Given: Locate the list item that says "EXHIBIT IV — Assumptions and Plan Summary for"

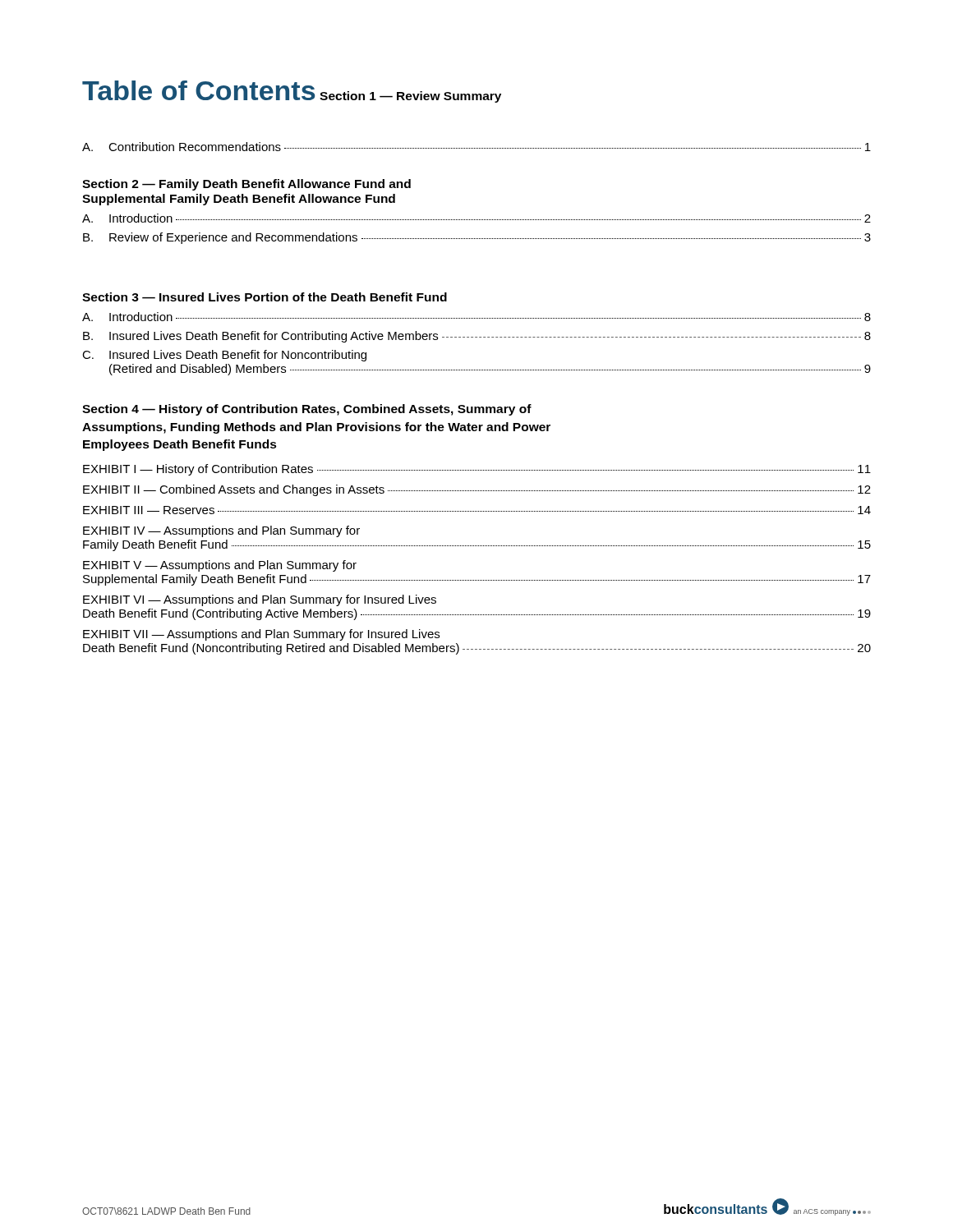Looking at the screenshot, I should tap(476, 537).
